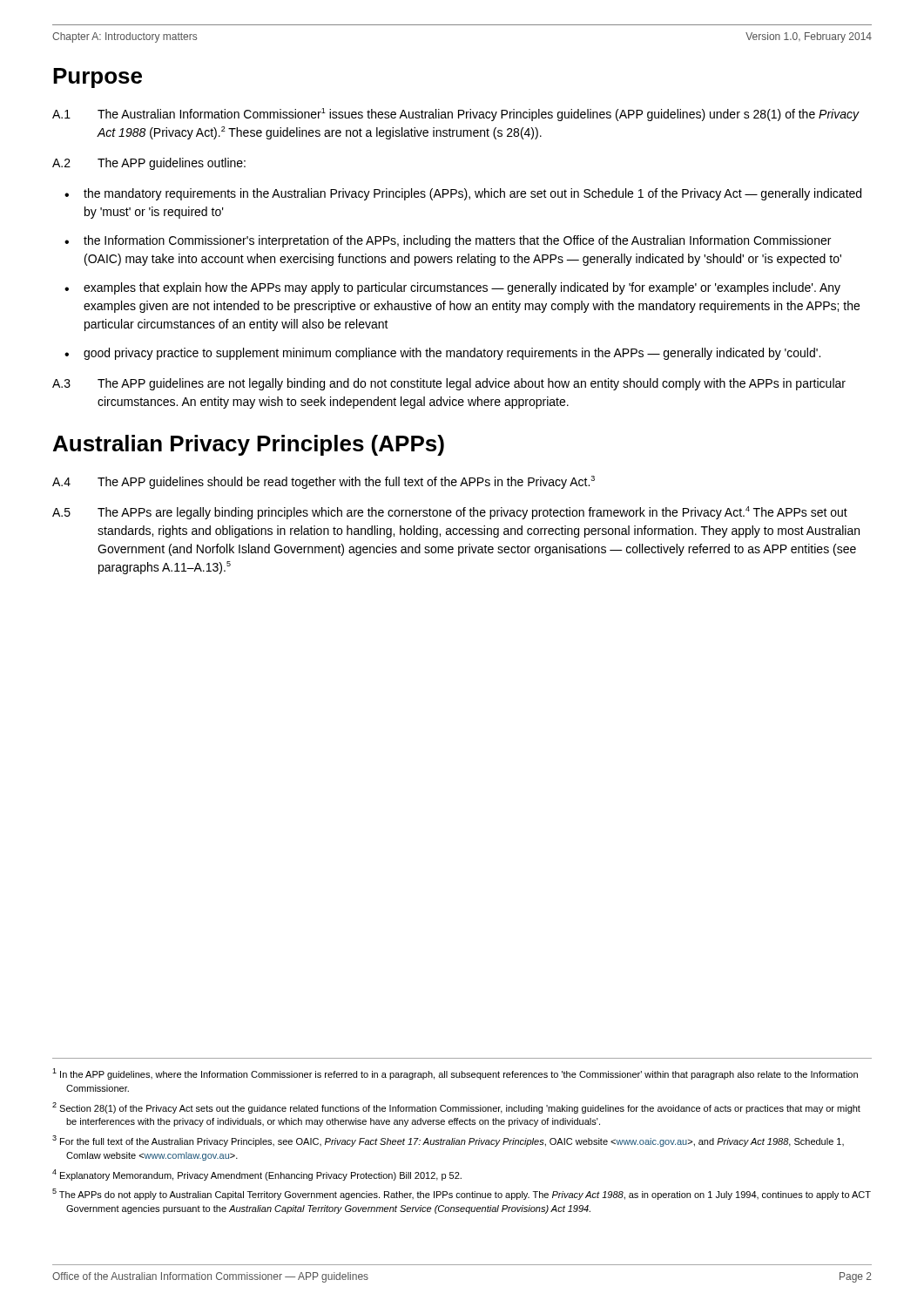924x1307 pixels.
Task: Locate the text block that says "A.1The Australian Information Commissioner1 issues these Australian"
Action: 460,124
